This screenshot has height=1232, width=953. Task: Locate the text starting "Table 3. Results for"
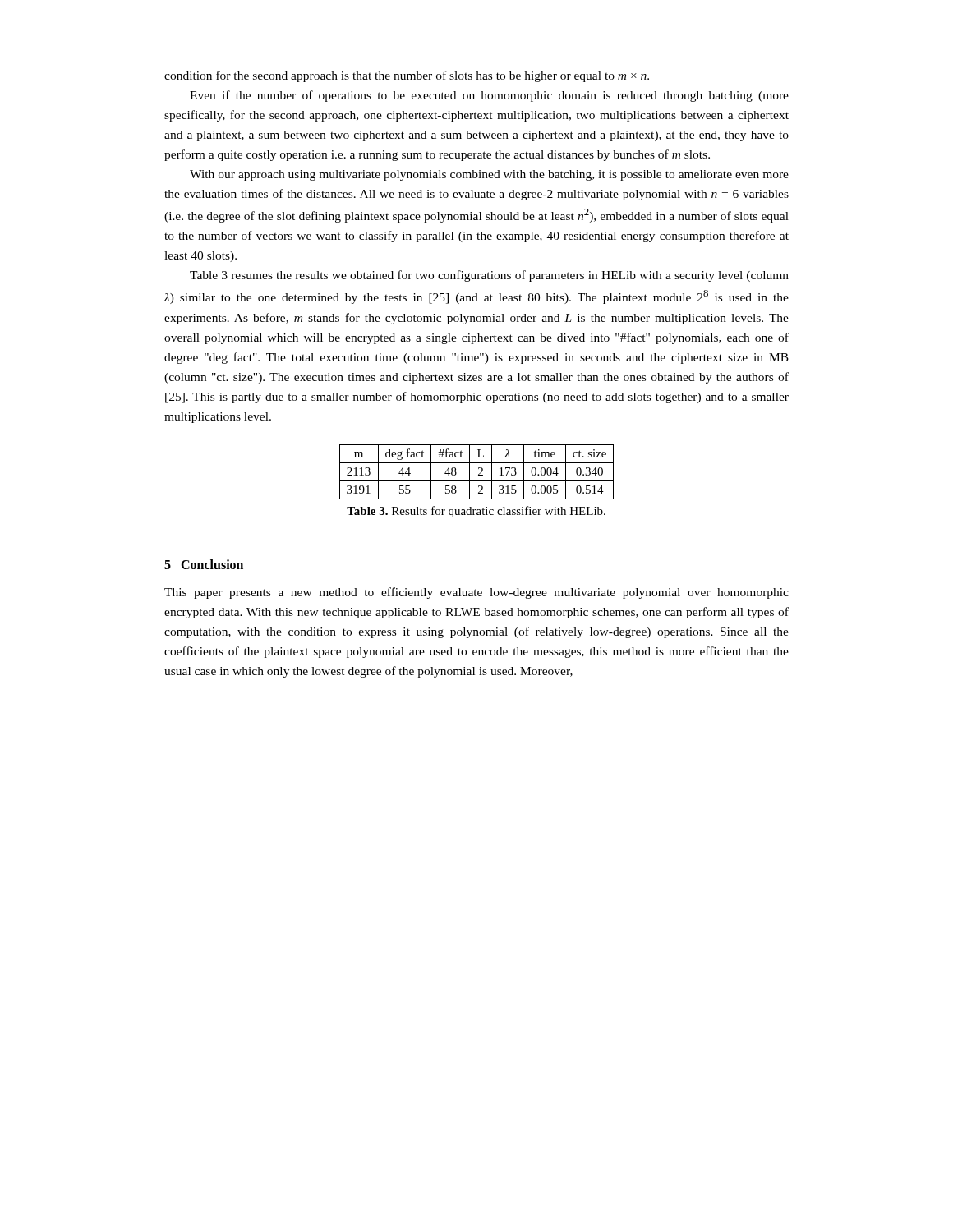tap(476, 511)
